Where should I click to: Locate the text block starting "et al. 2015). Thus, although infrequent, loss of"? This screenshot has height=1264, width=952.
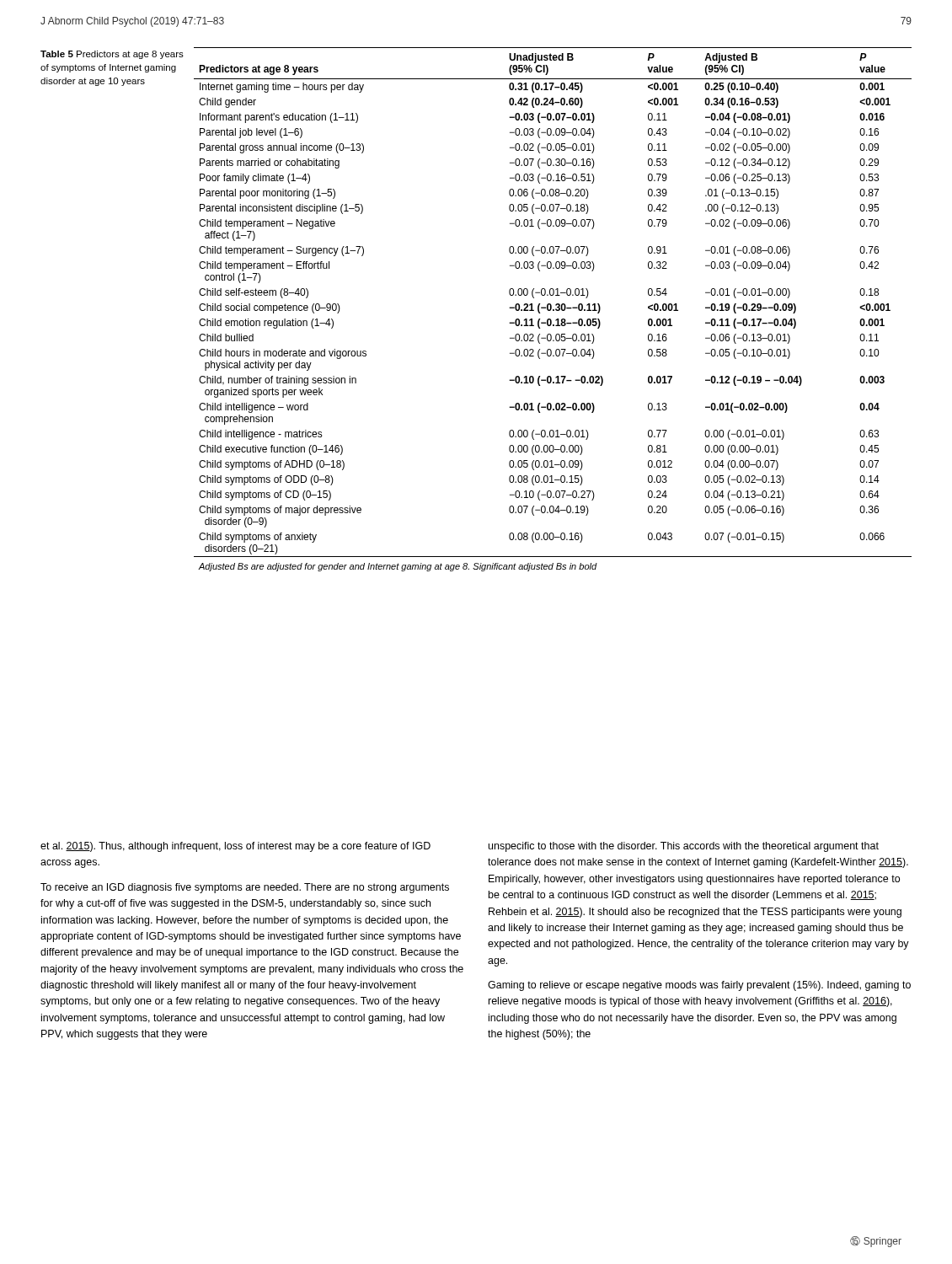click(252, 941)
